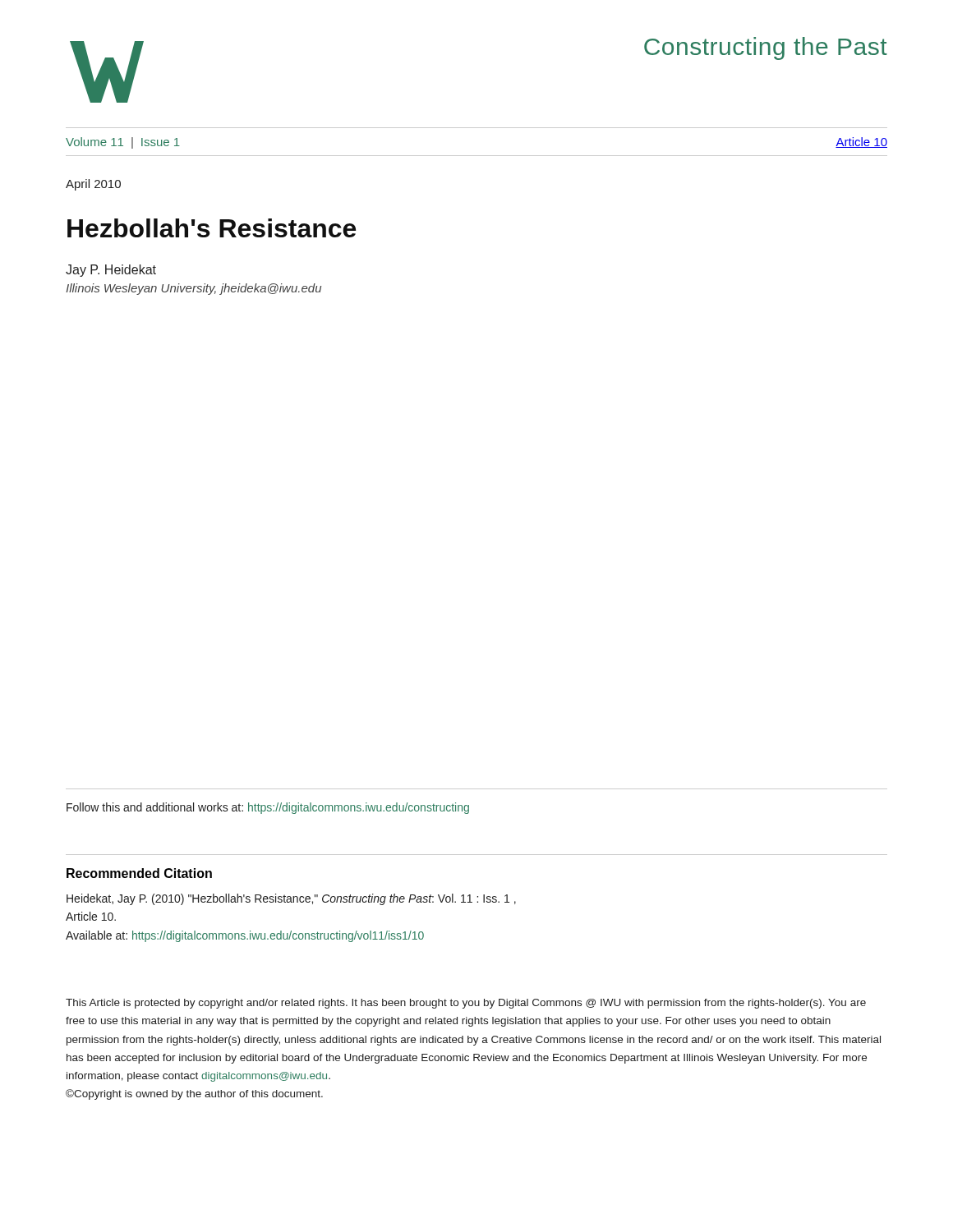Locate the section header that says "Hezbollah's Resistance"

pos(211,228)
